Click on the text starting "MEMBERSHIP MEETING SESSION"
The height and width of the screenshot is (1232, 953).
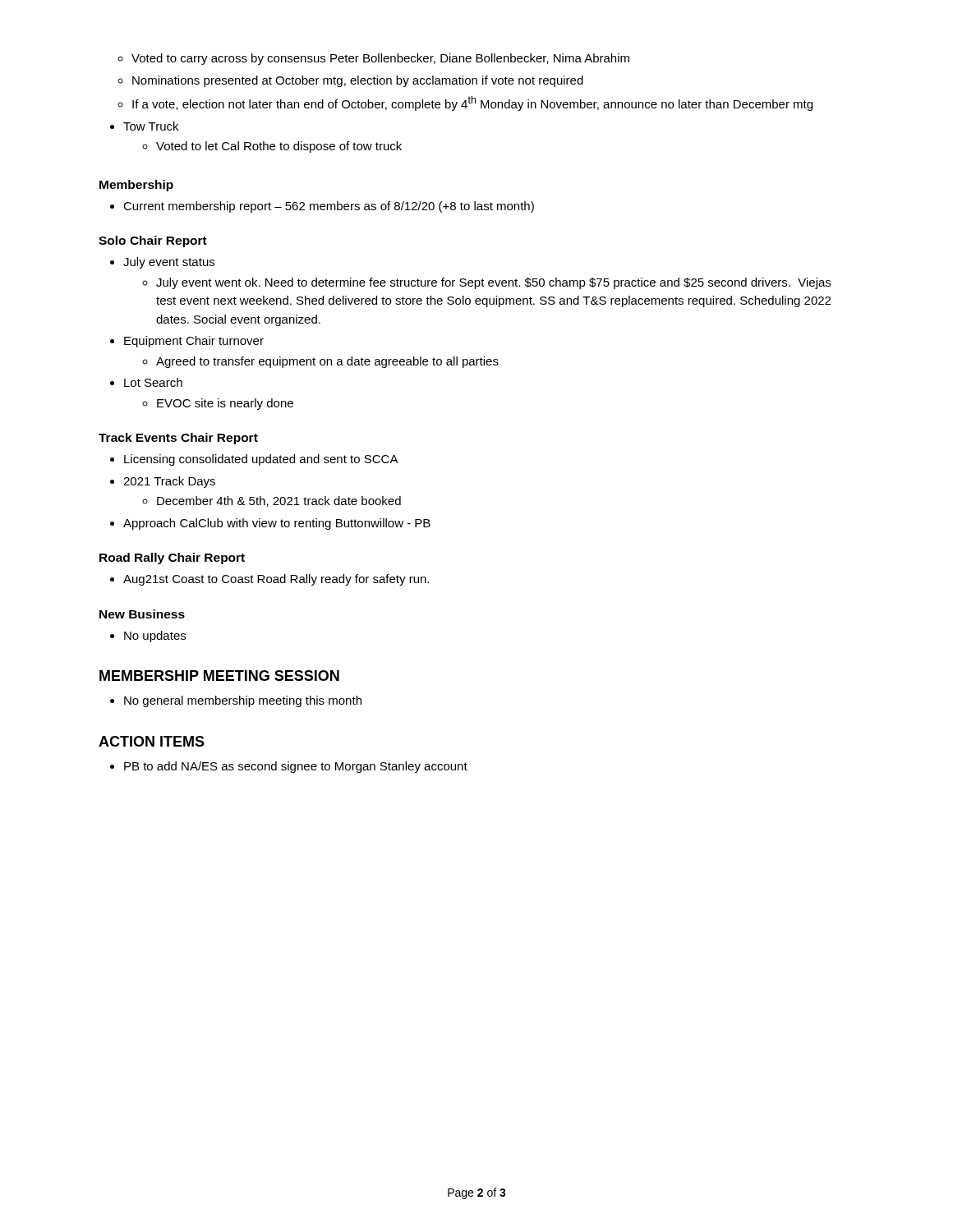click(219, 676)
